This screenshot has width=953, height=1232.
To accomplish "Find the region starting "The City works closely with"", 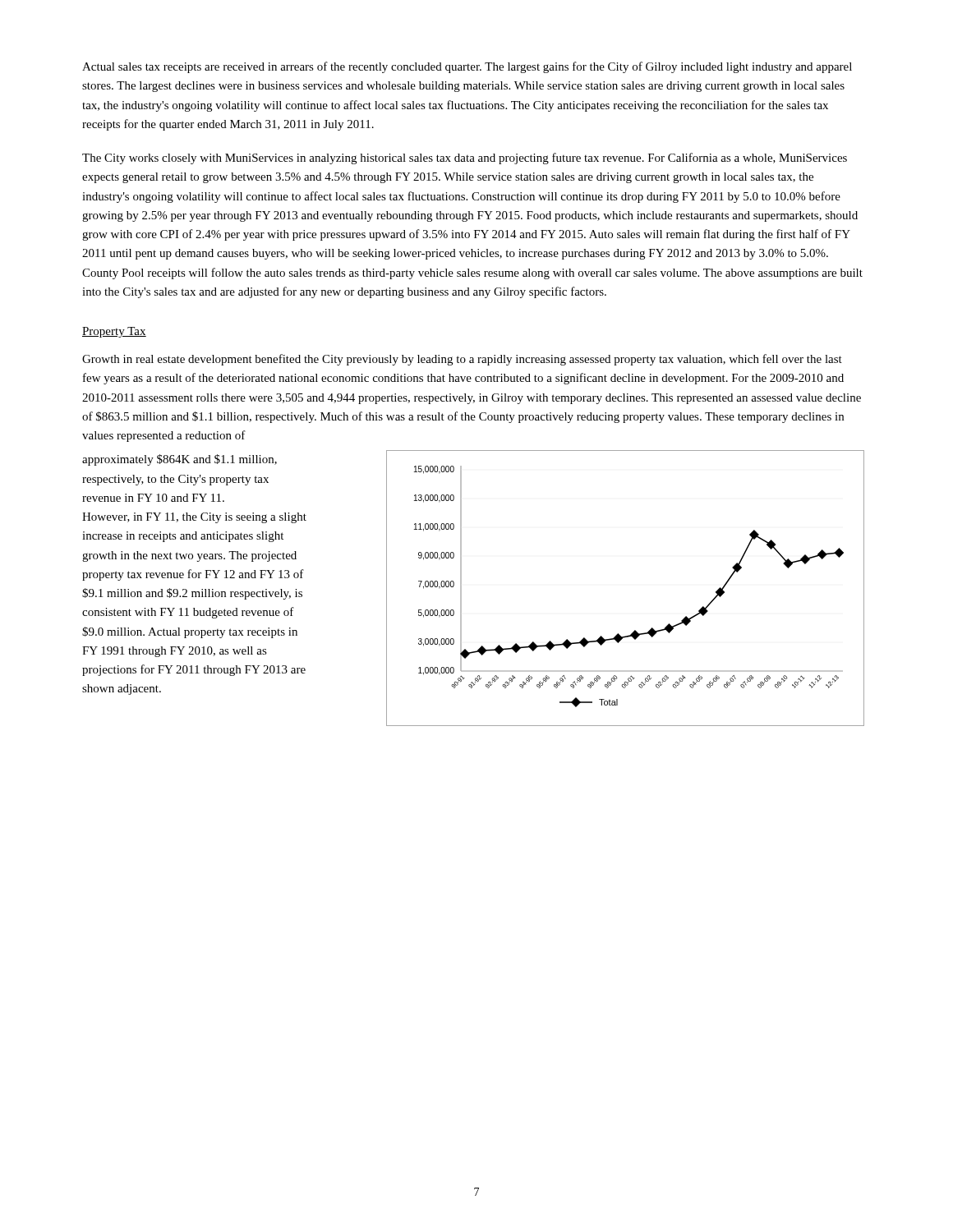I will [x=472, y=225].
